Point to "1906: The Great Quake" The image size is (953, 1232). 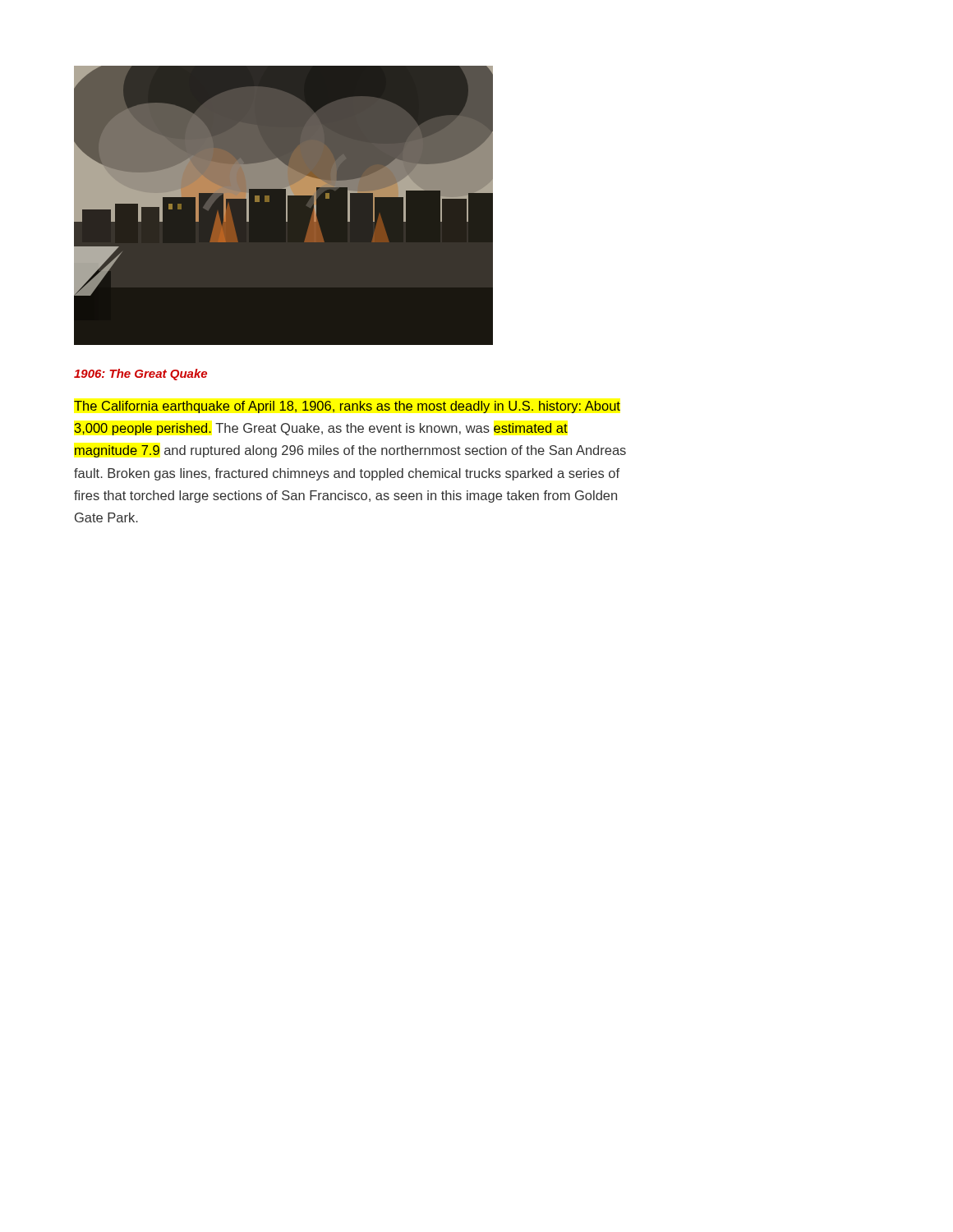point(141,373)
